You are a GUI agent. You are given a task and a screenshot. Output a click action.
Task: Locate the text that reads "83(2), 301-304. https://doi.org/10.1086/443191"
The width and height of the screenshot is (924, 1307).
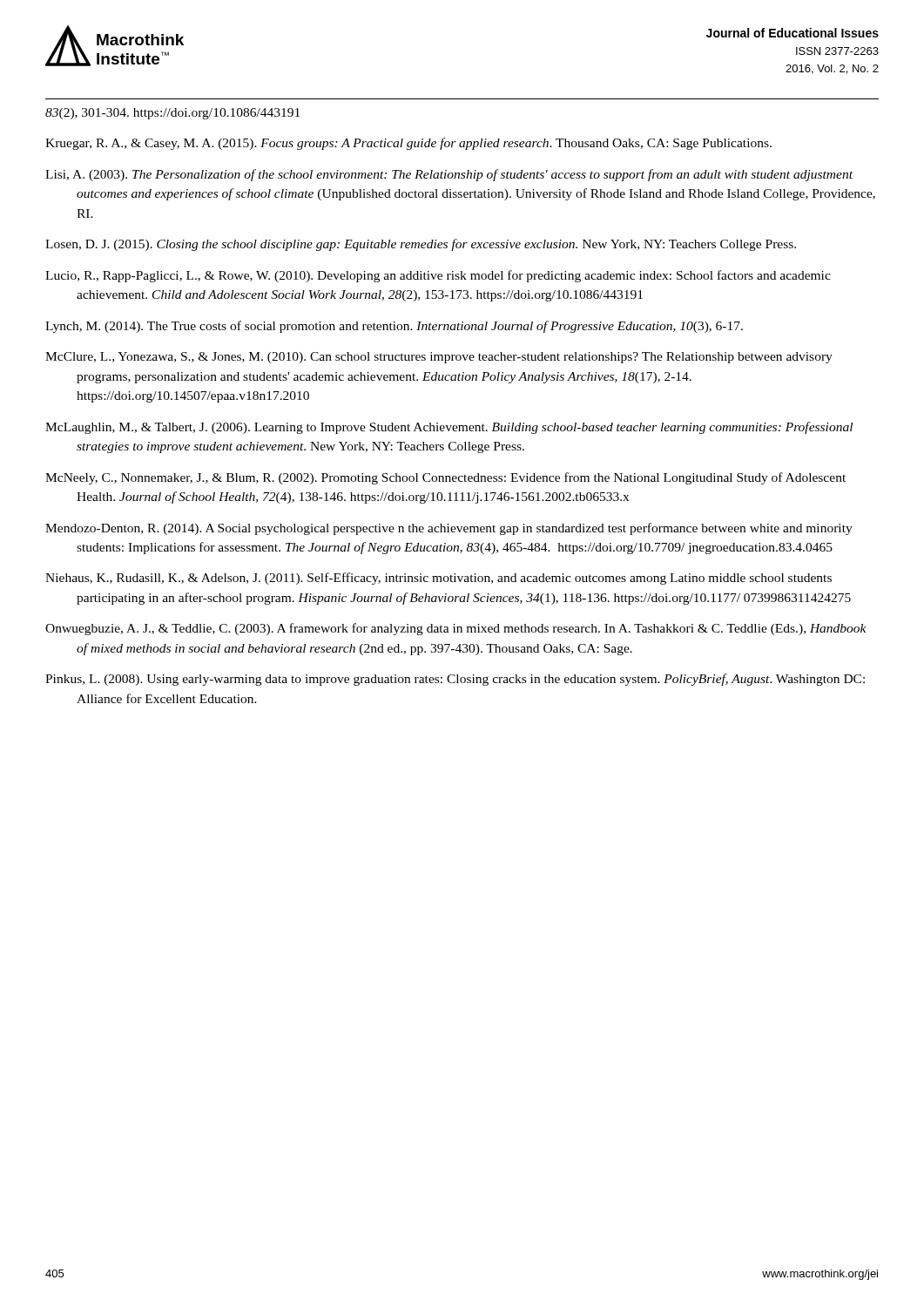click(x=173, y=112)
